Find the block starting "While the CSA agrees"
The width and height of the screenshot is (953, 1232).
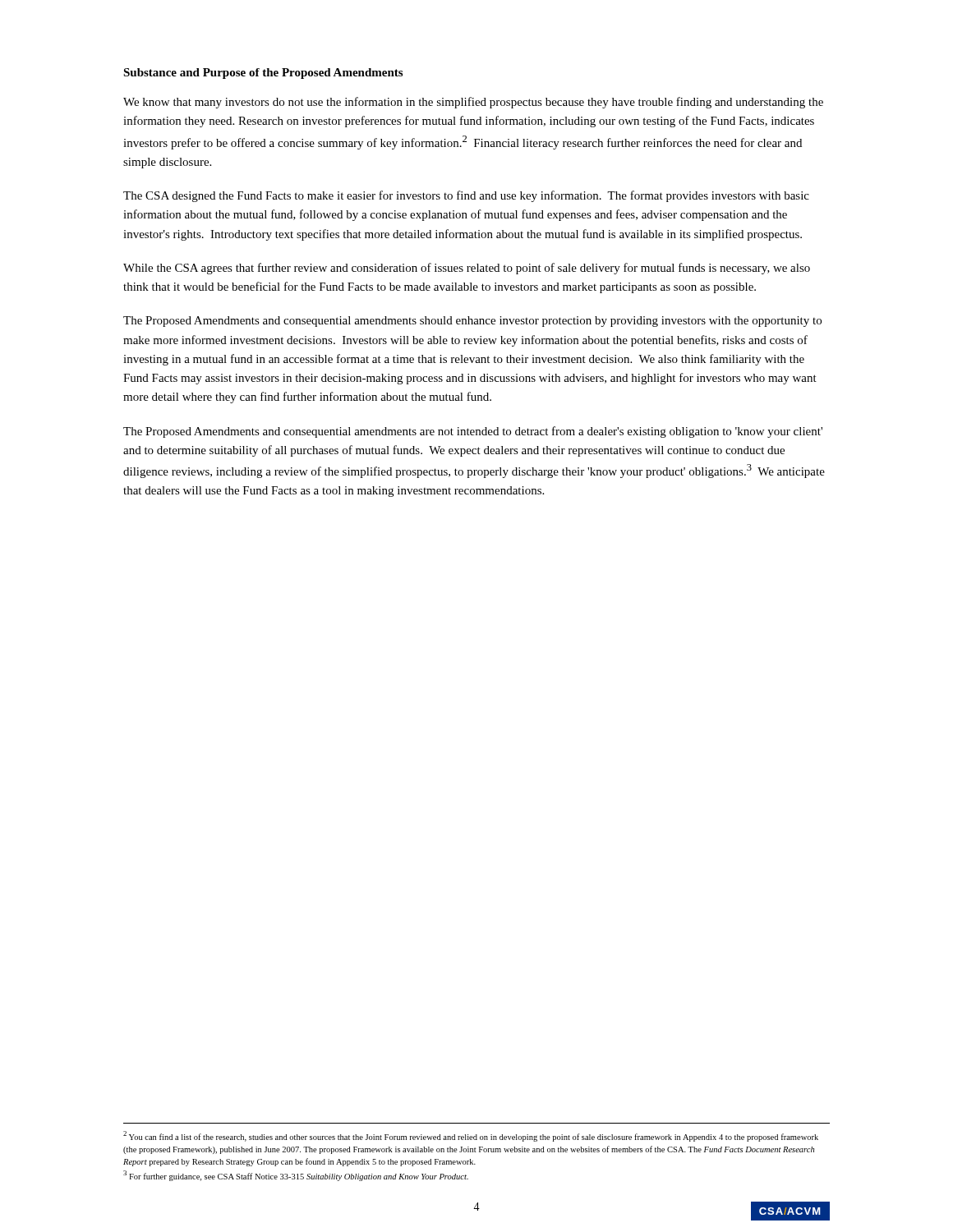[467, 277]
